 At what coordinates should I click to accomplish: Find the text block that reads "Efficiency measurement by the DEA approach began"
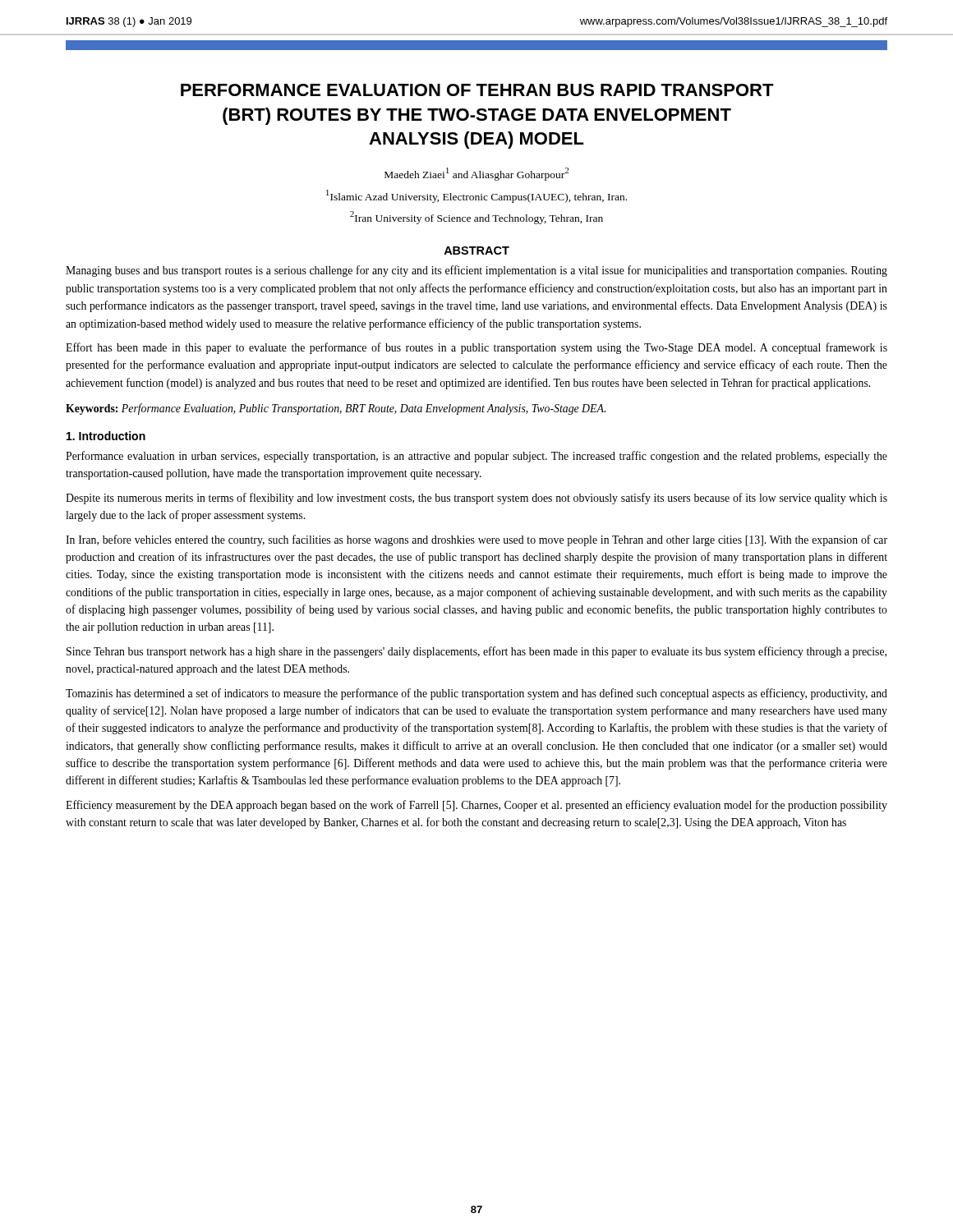click(x=476, y=814)
